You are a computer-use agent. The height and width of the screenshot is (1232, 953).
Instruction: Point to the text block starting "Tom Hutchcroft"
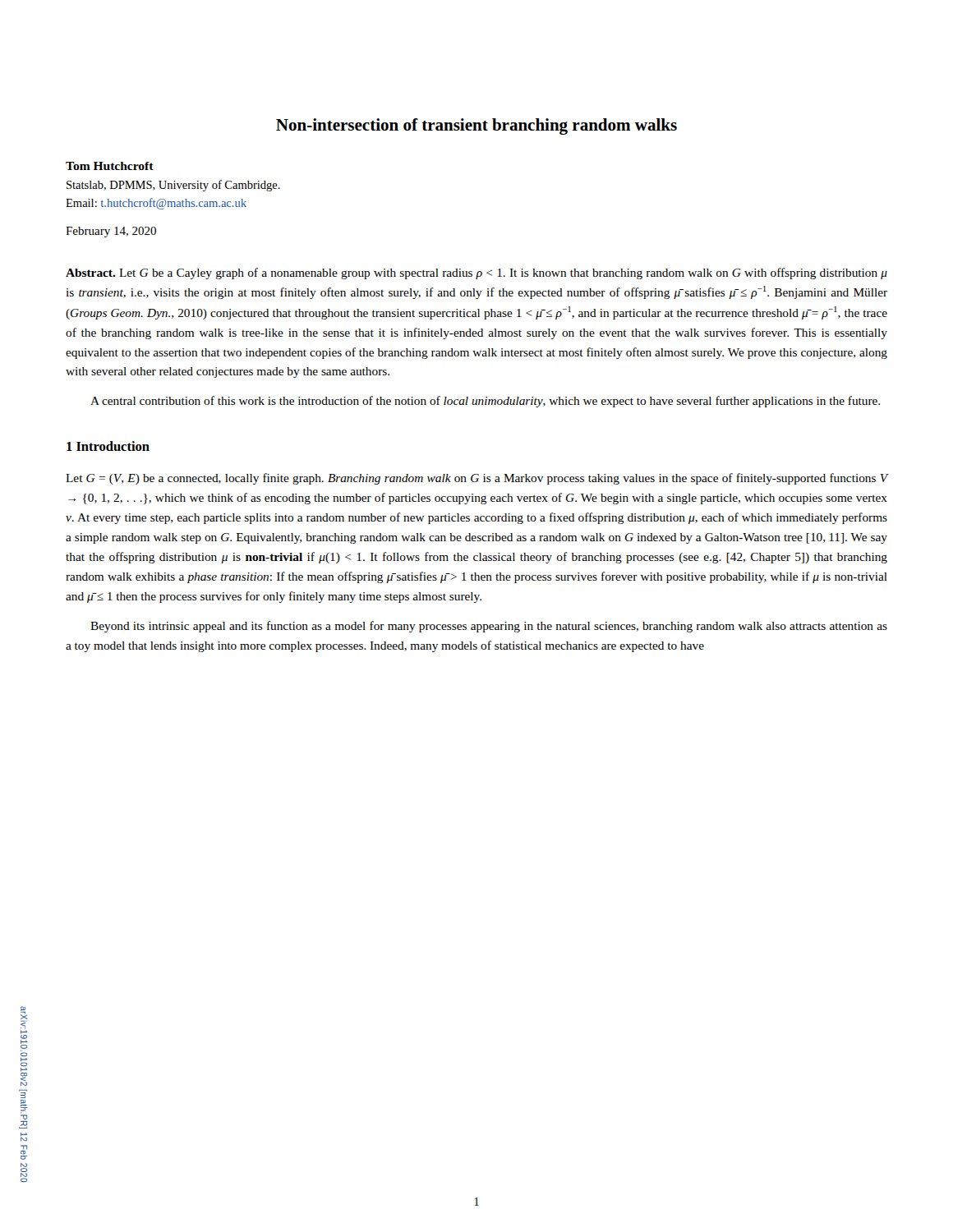click(109, 166)
